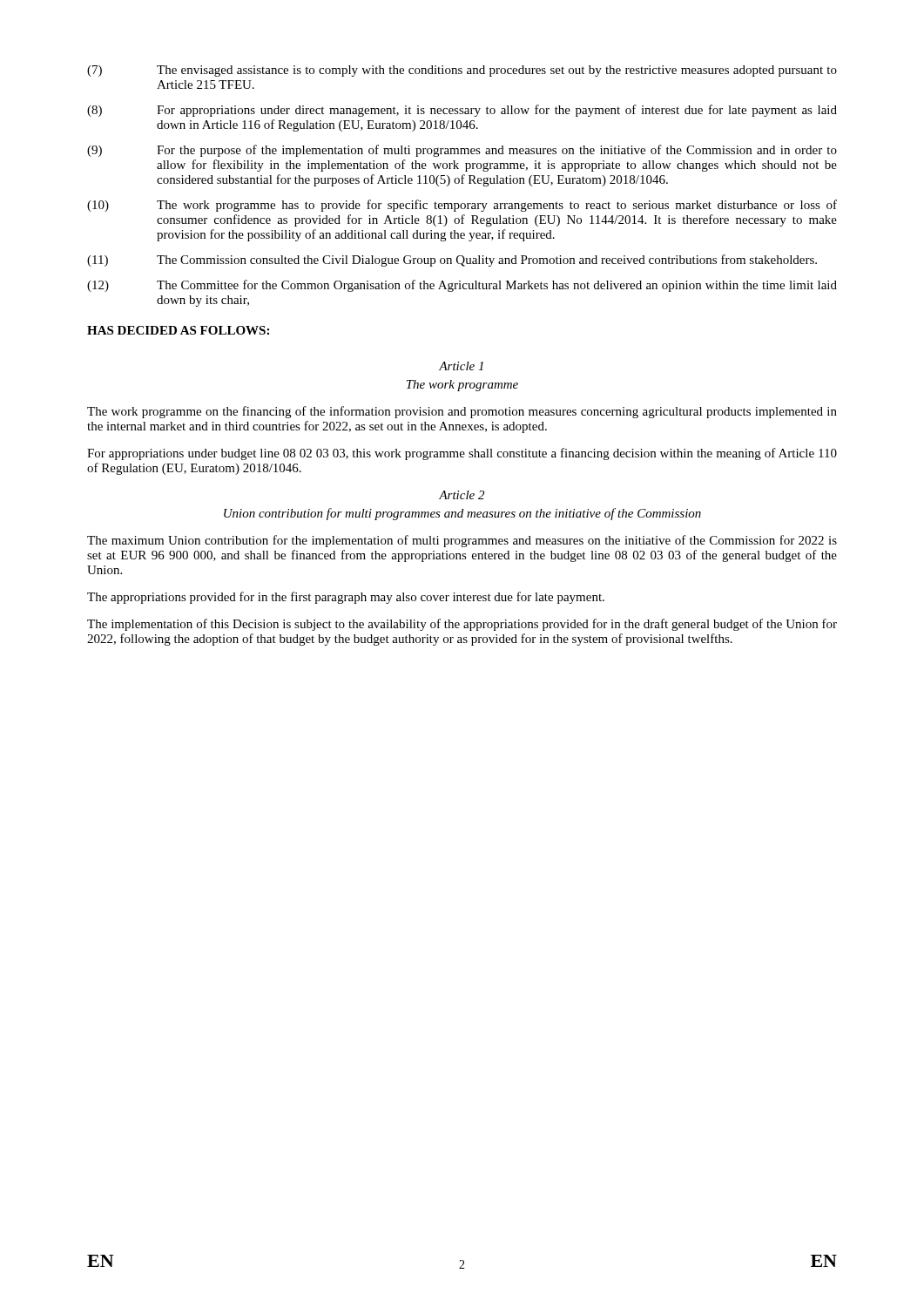The image size is (924, 1307).
Task: Click on the text block that says "The maximum Union contribution for the"
Action: coord(462,555)
